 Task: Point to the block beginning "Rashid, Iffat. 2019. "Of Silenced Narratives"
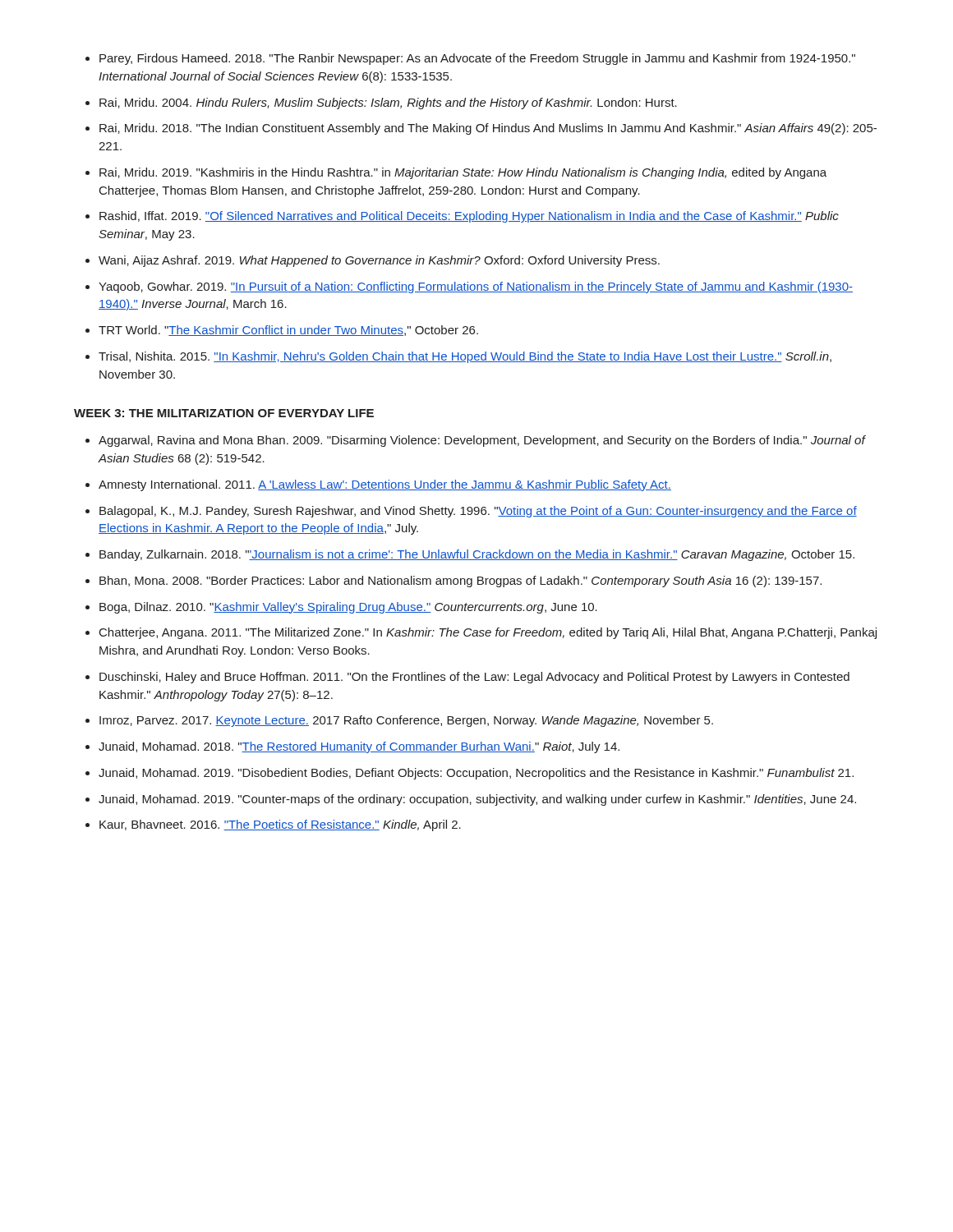point(489,225)
